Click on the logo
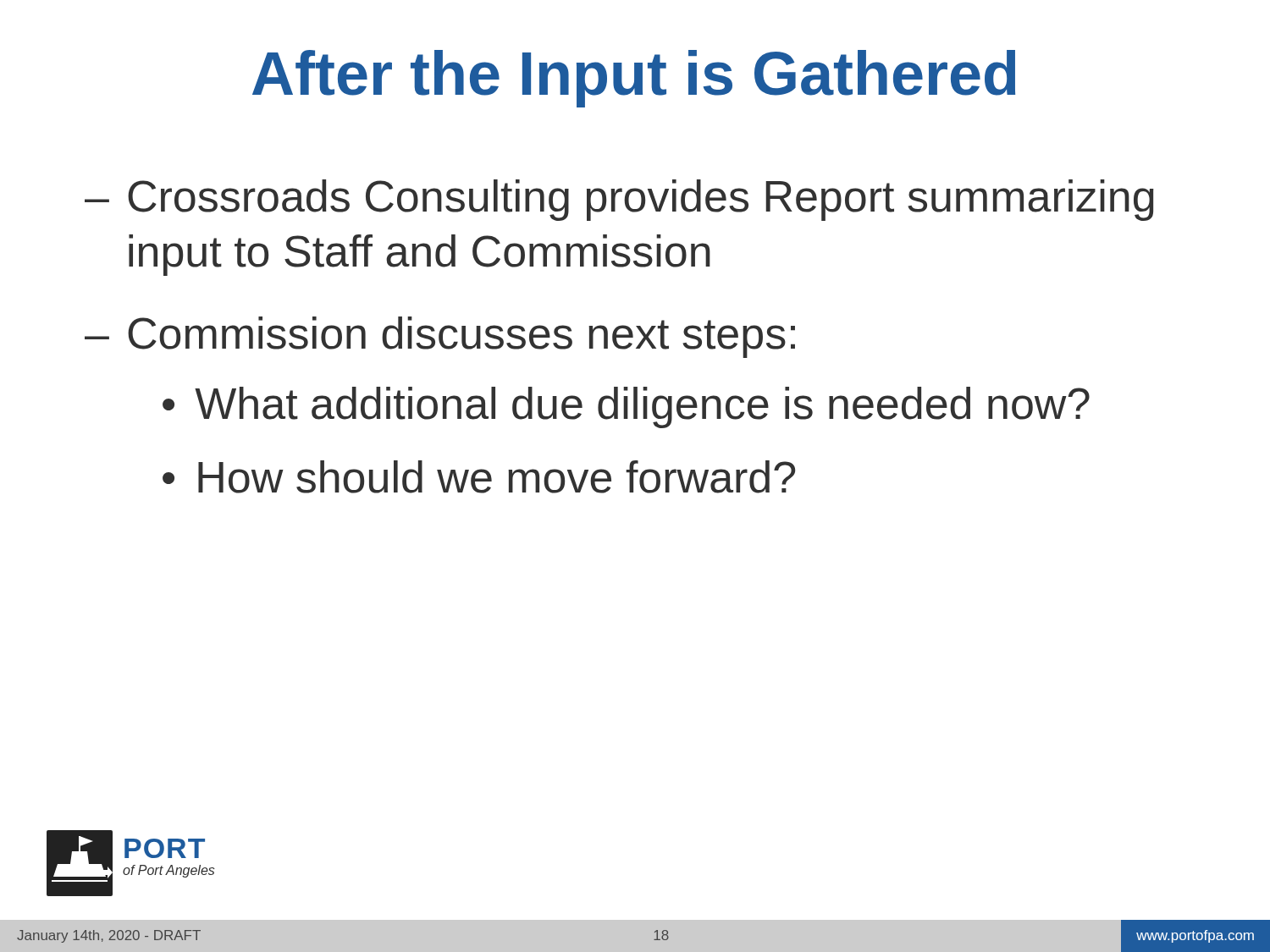The width and height of the screenshot is (1270, 952). click(144, 866)
